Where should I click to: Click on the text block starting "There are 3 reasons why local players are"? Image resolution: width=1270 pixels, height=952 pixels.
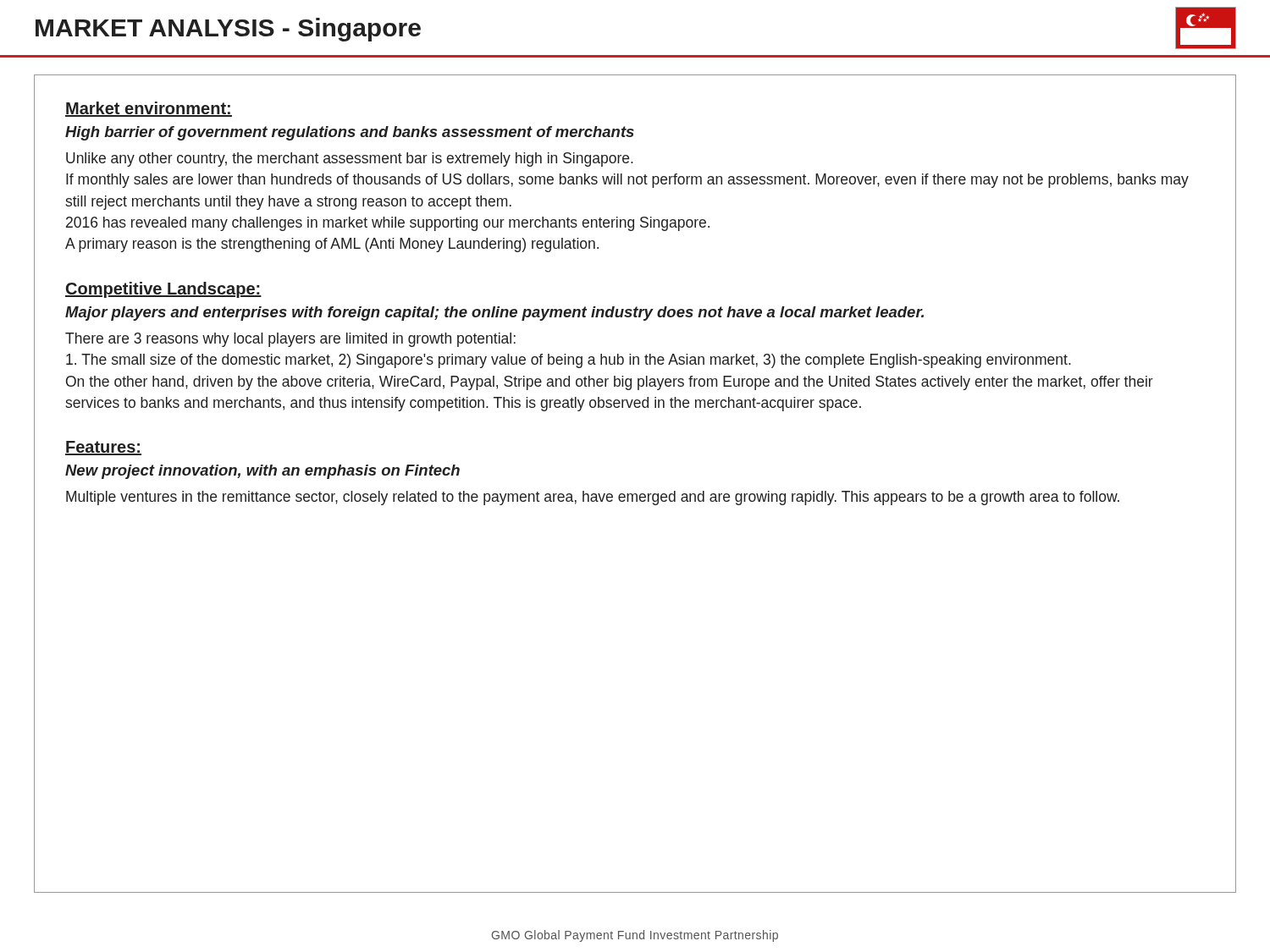pos(635,371)
